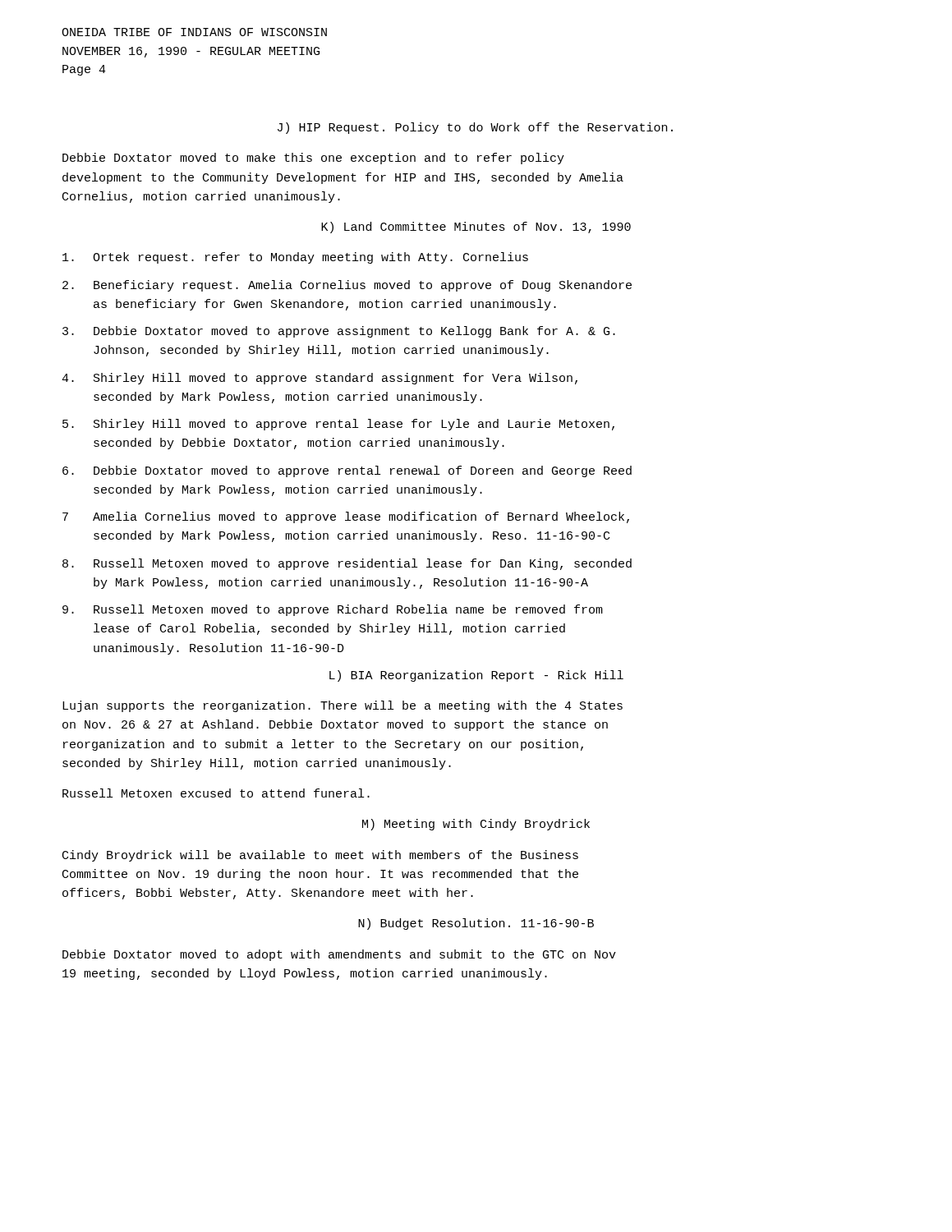Screen dimensions: 1232x952
Task: Click the passage that begins "2. Beneficiary request. Amelia"
Action: pyautogui.click(x=476, y=295)
